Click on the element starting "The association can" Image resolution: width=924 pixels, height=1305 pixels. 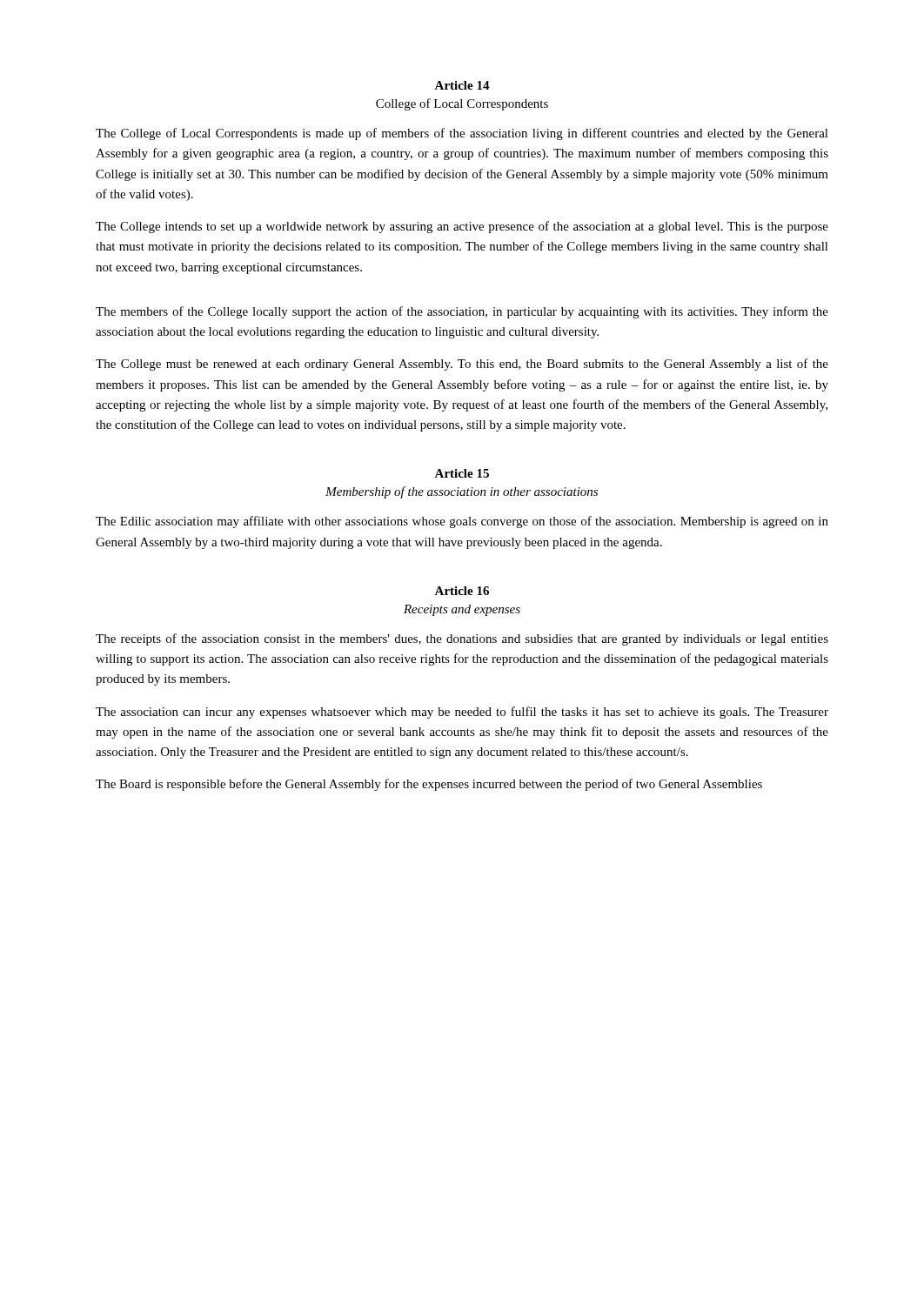point(462,731)
